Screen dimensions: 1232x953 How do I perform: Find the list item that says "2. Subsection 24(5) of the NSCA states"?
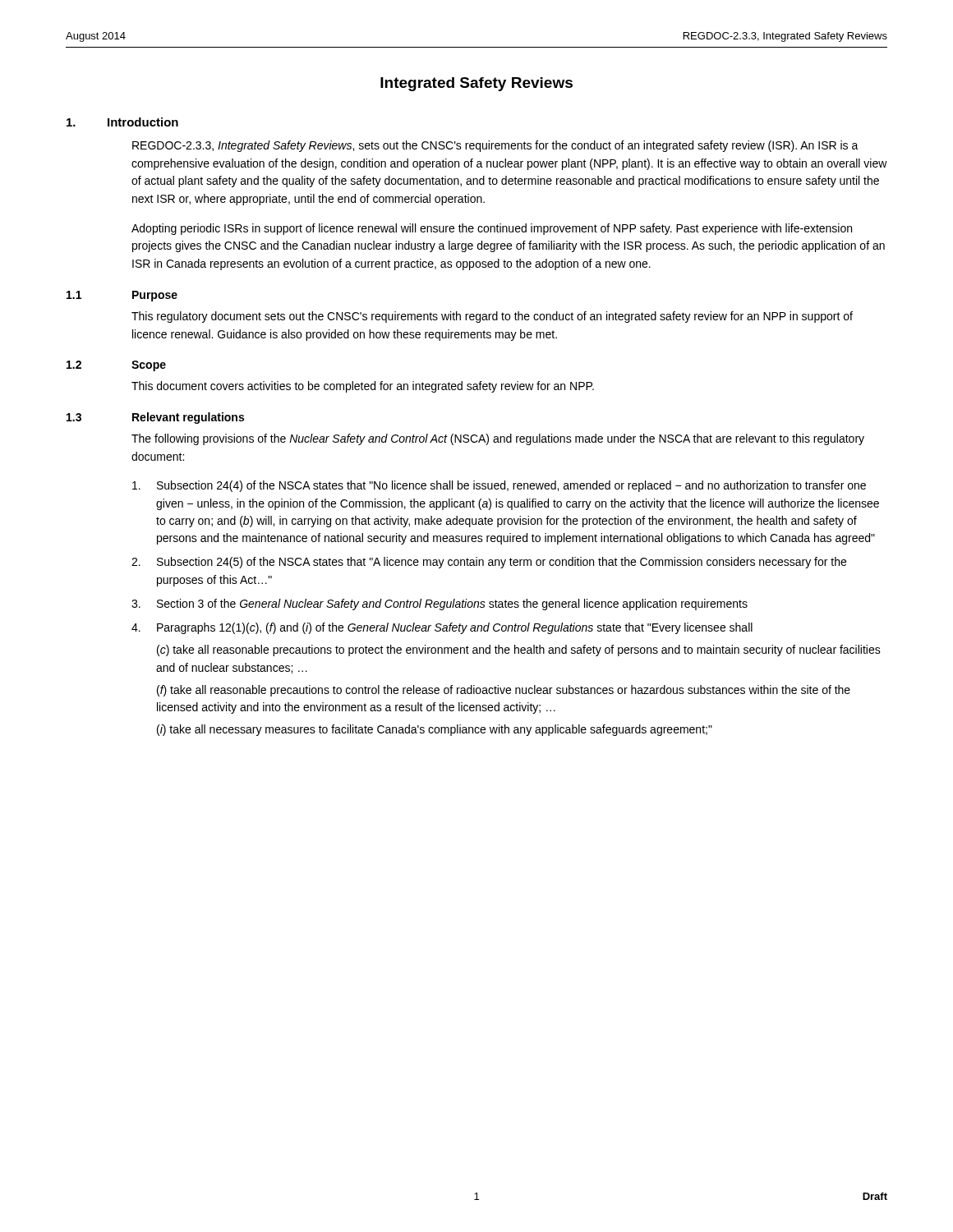509,571
